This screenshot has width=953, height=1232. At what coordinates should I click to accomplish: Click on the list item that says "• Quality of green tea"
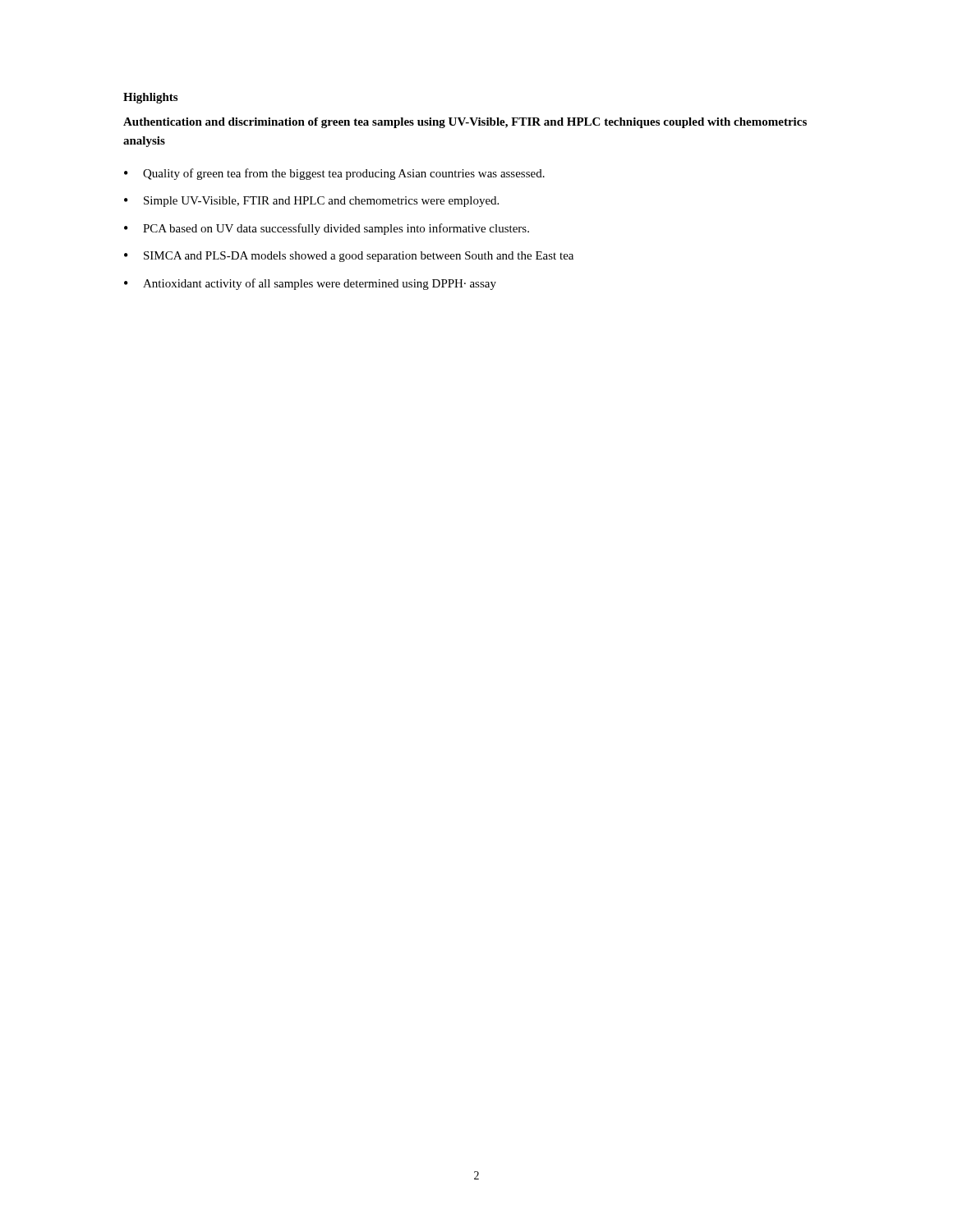[334, 174]
